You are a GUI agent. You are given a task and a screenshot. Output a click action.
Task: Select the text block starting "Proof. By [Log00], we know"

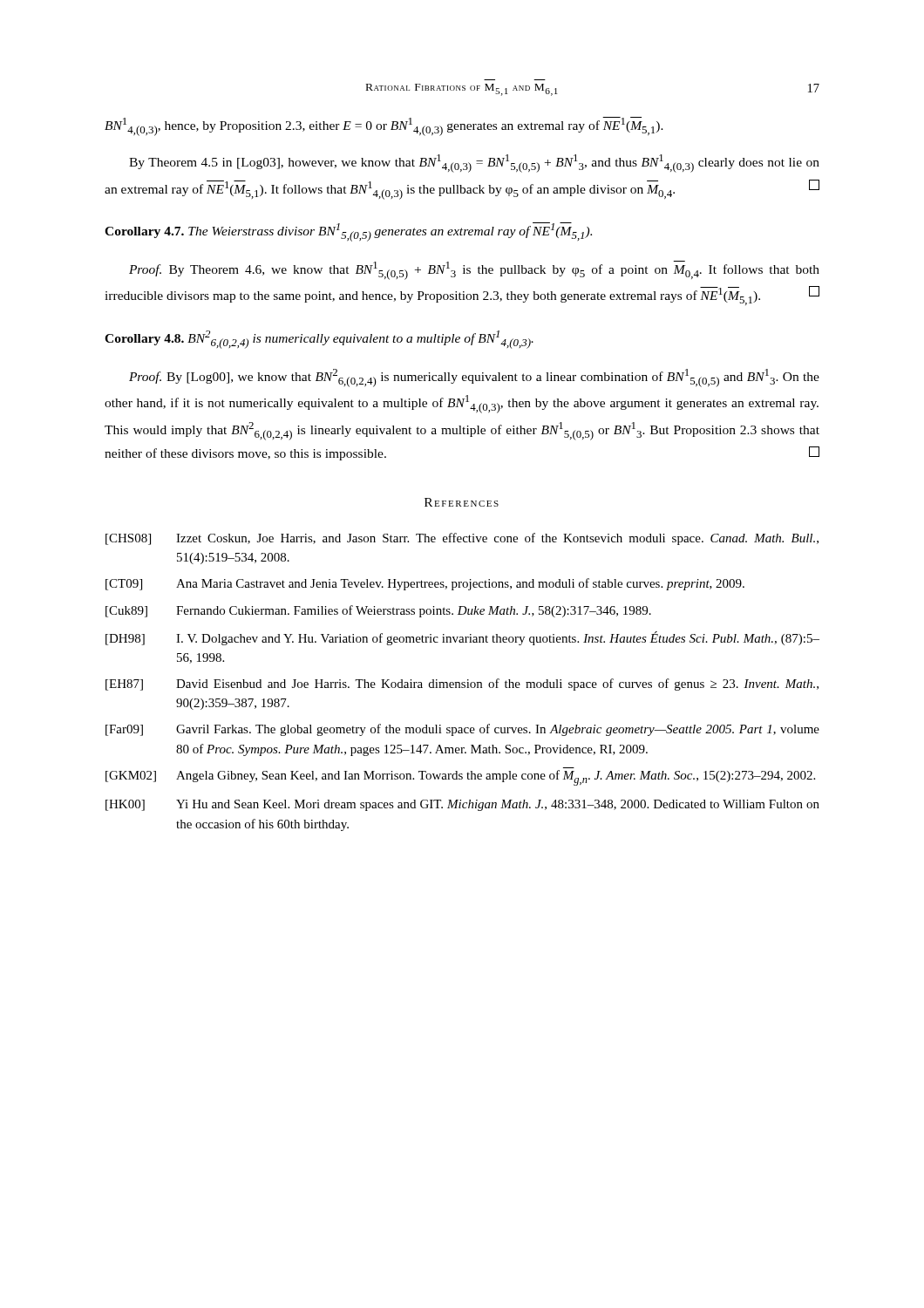(x=462, y=413)
